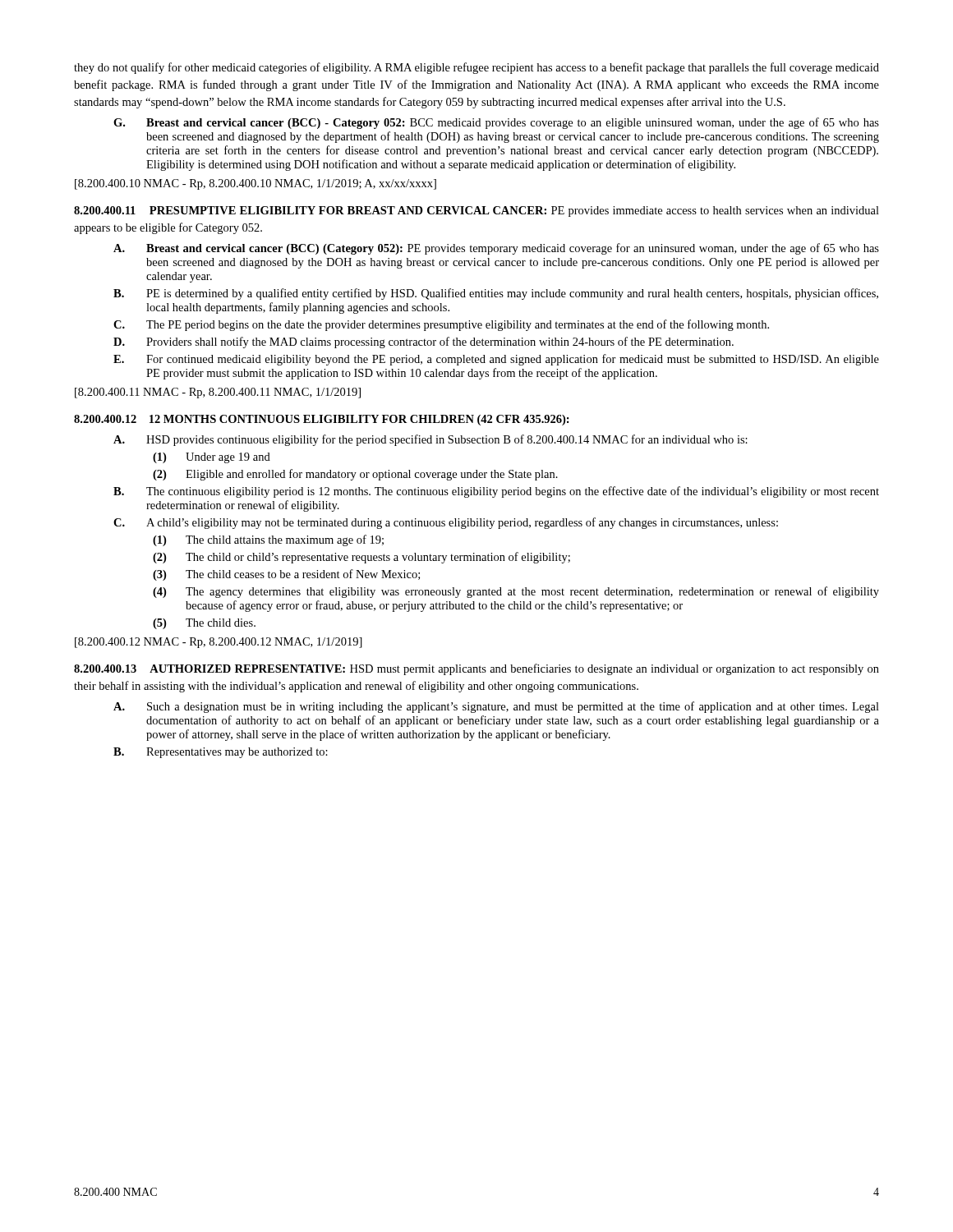Select the list item containing "(2) Eligible and enrolled"
Image resolution: width=953 pixels, height=1232 pixels.
point(516,474)
